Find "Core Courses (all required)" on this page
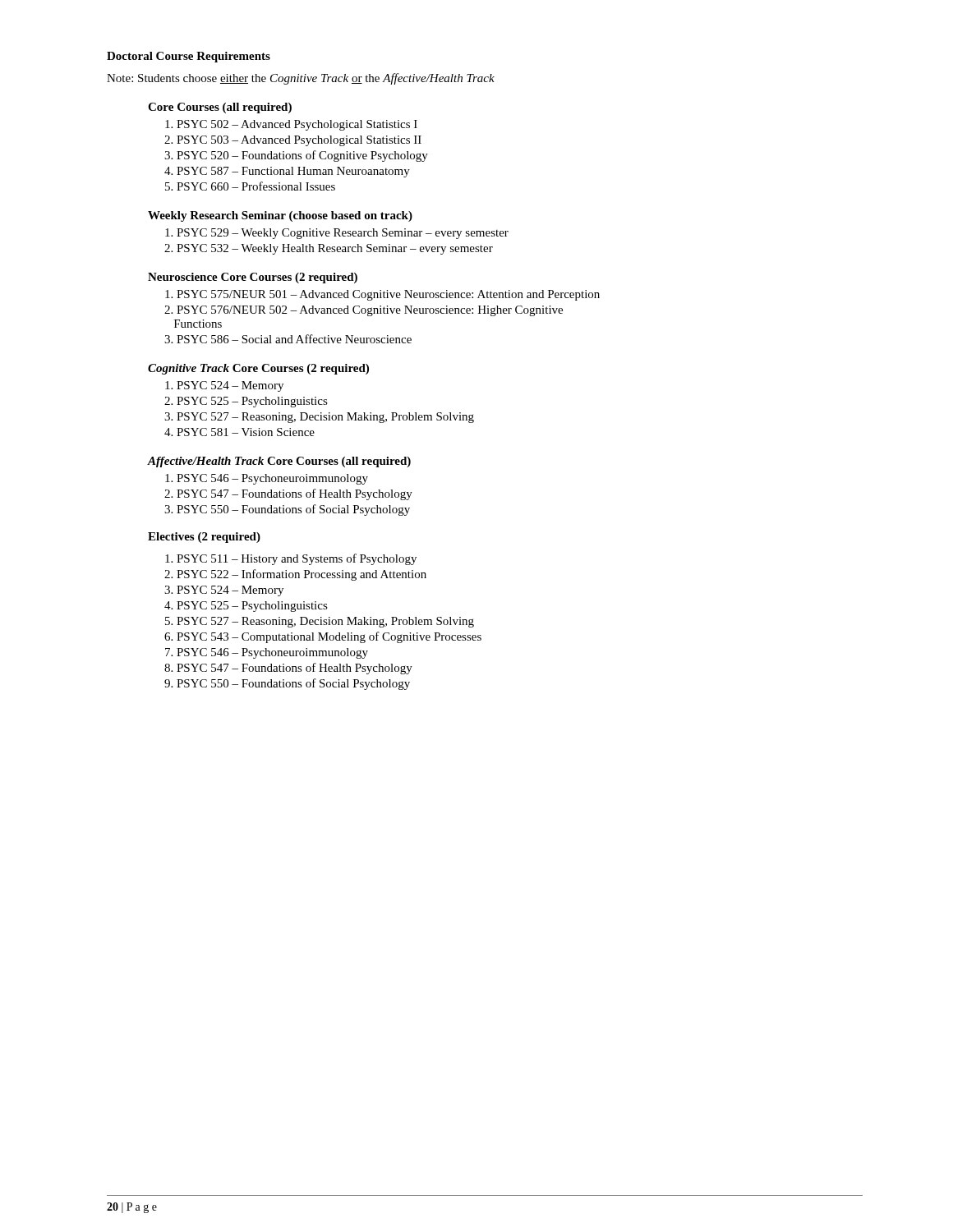 (220, 107)
